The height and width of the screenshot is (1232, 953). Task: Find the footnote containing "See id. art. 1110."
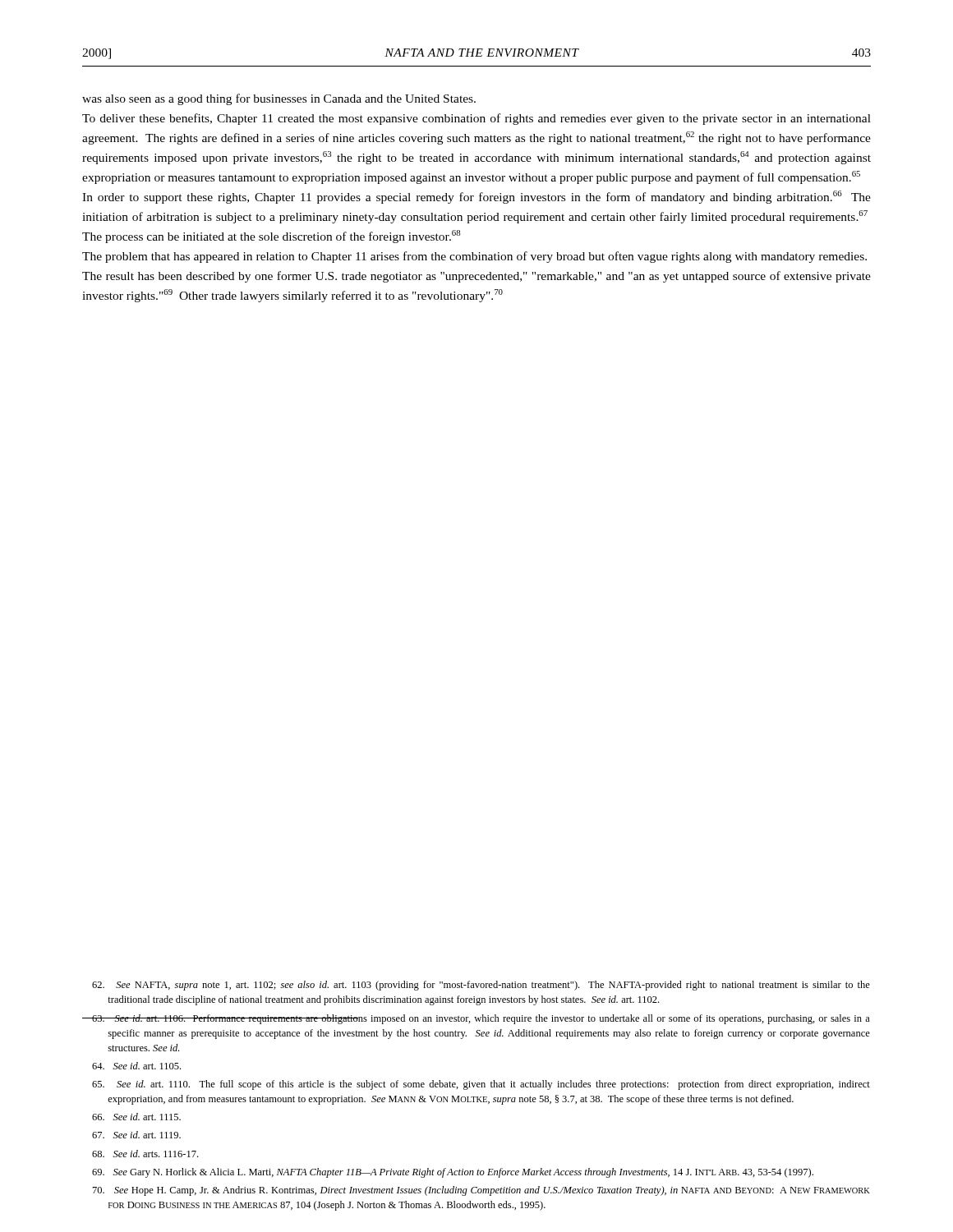476,1092
